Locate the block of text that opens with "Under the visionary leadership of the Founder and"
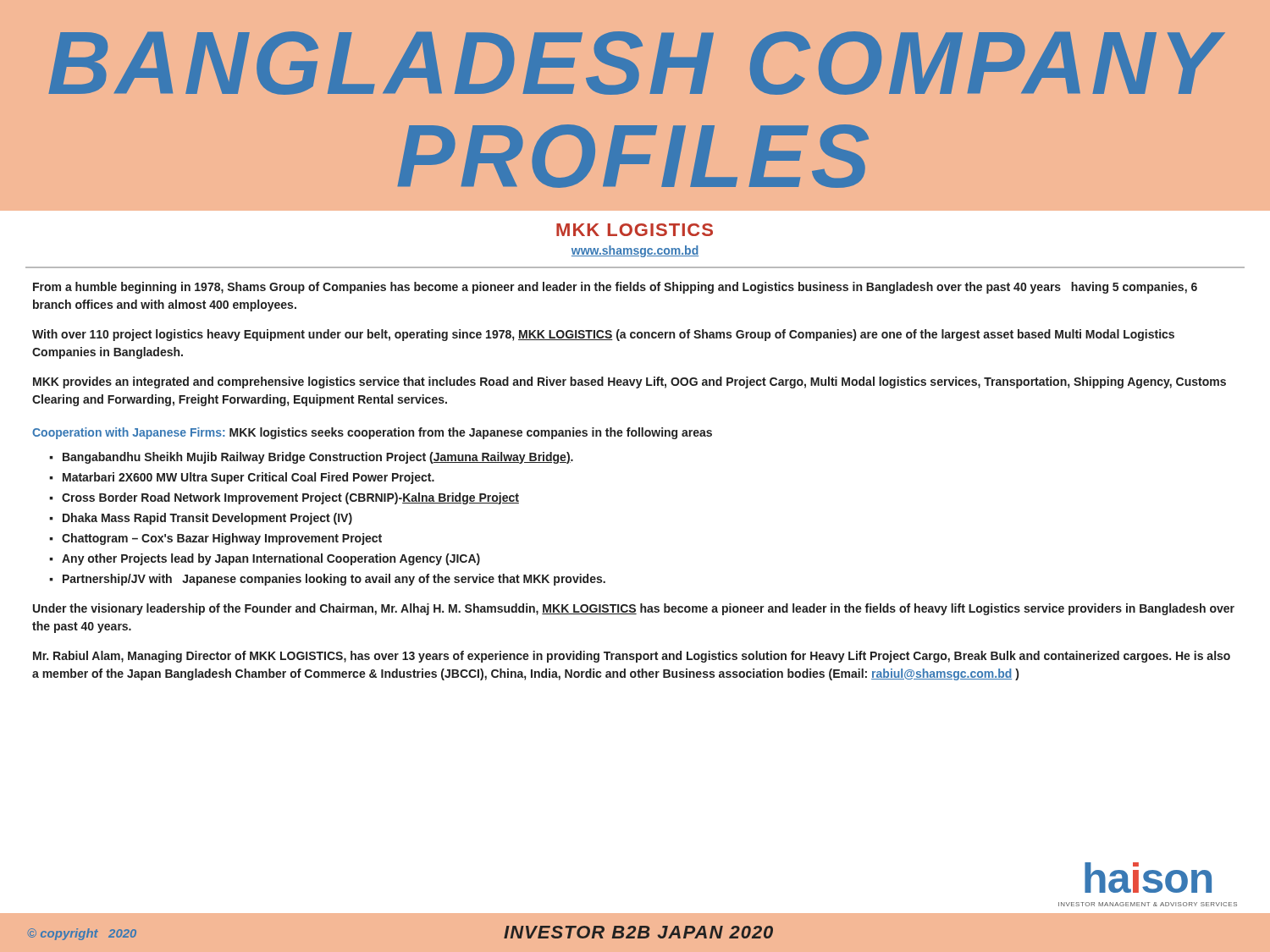Viewport: 1270px width, 952px height. point(633,617)
